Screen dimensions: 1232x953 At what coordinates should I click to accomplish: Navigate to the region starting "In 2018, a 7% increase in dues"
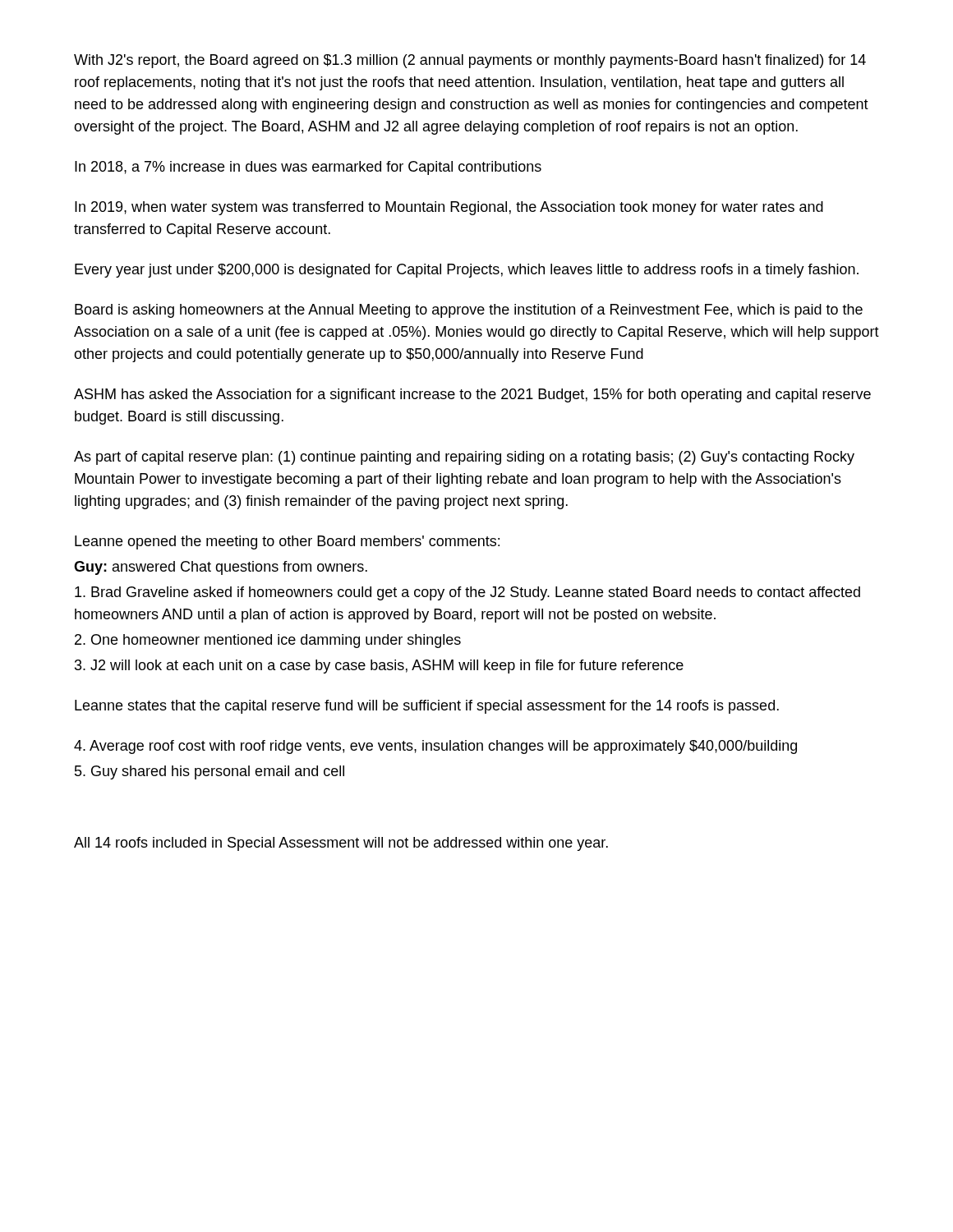point(308,167)
